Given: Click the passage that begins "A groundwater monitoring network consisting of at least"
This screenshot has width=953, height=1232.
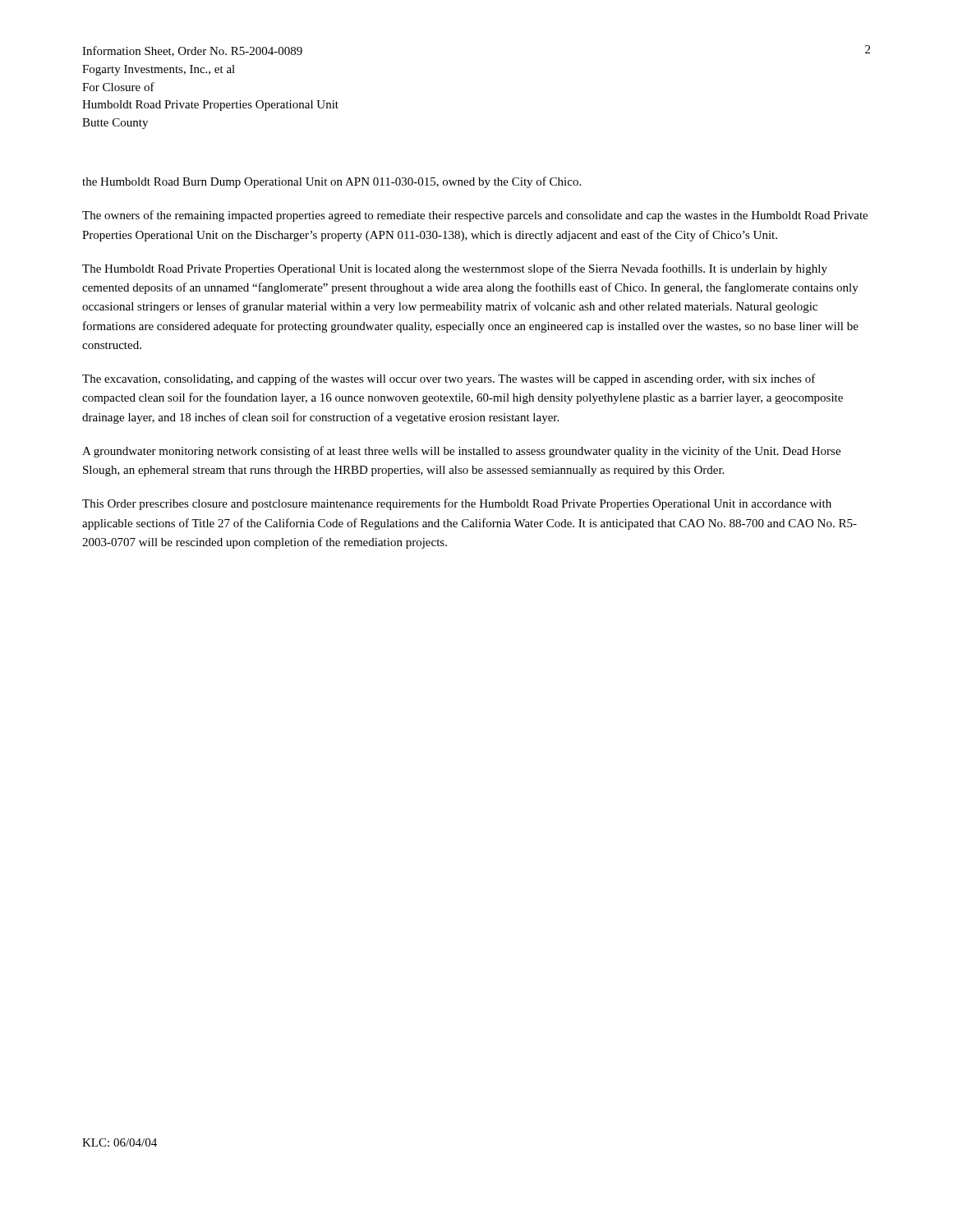Looking at the screenshot, I should (x=462, y=460).
